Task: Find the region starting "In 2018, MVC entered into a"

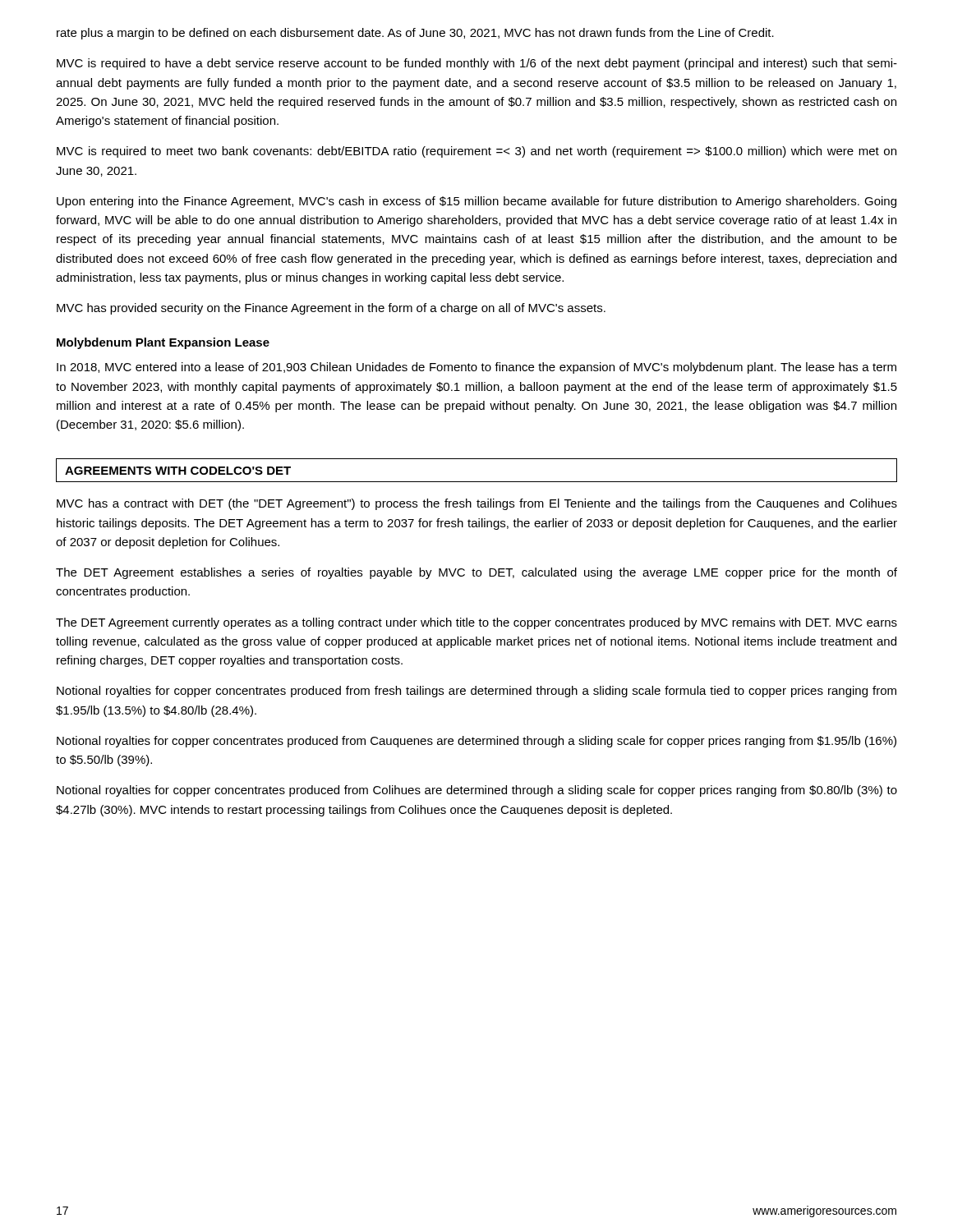Action: click(476, 396)
